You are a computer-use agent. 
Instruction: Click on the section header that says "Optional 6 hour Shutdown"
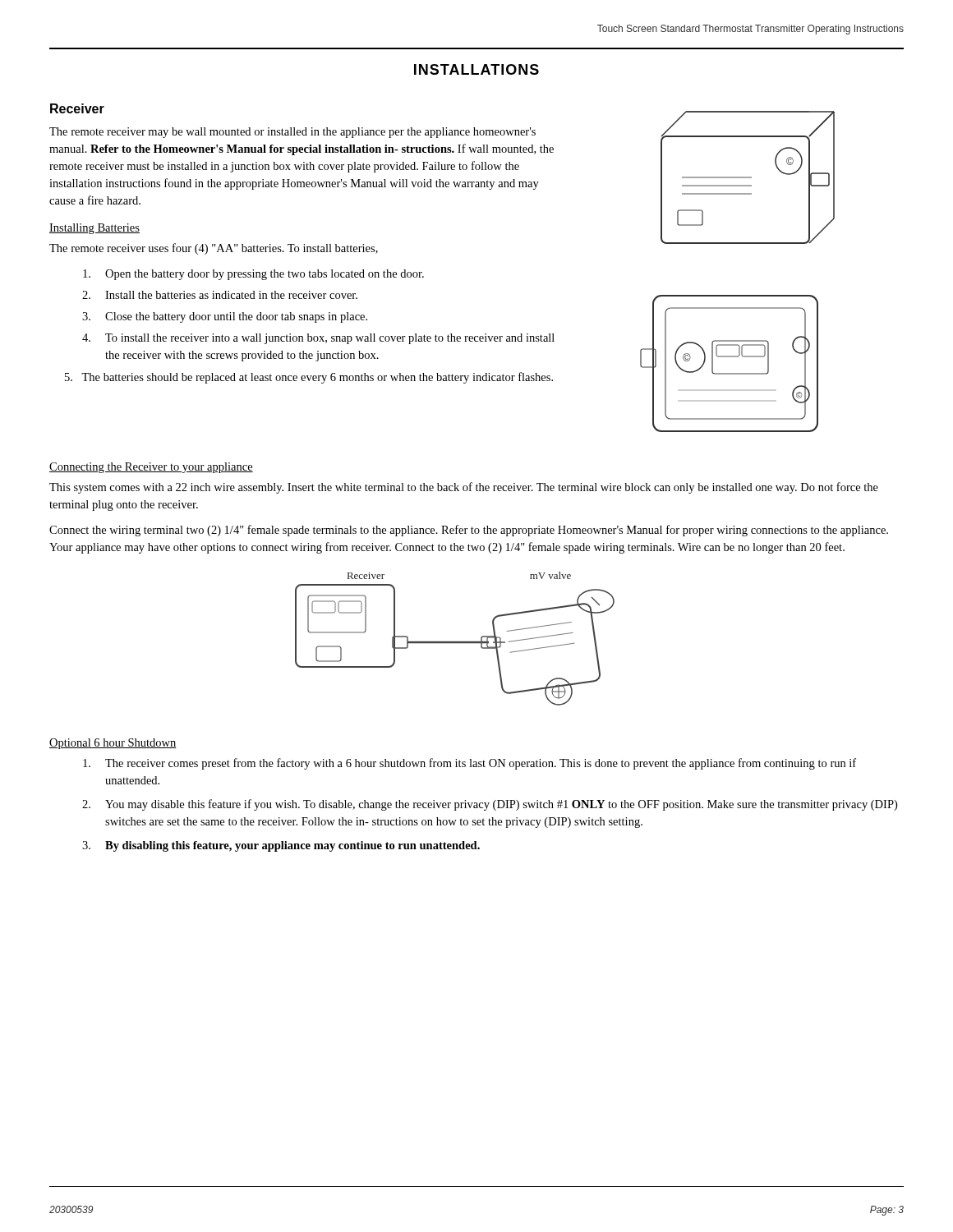113,743
